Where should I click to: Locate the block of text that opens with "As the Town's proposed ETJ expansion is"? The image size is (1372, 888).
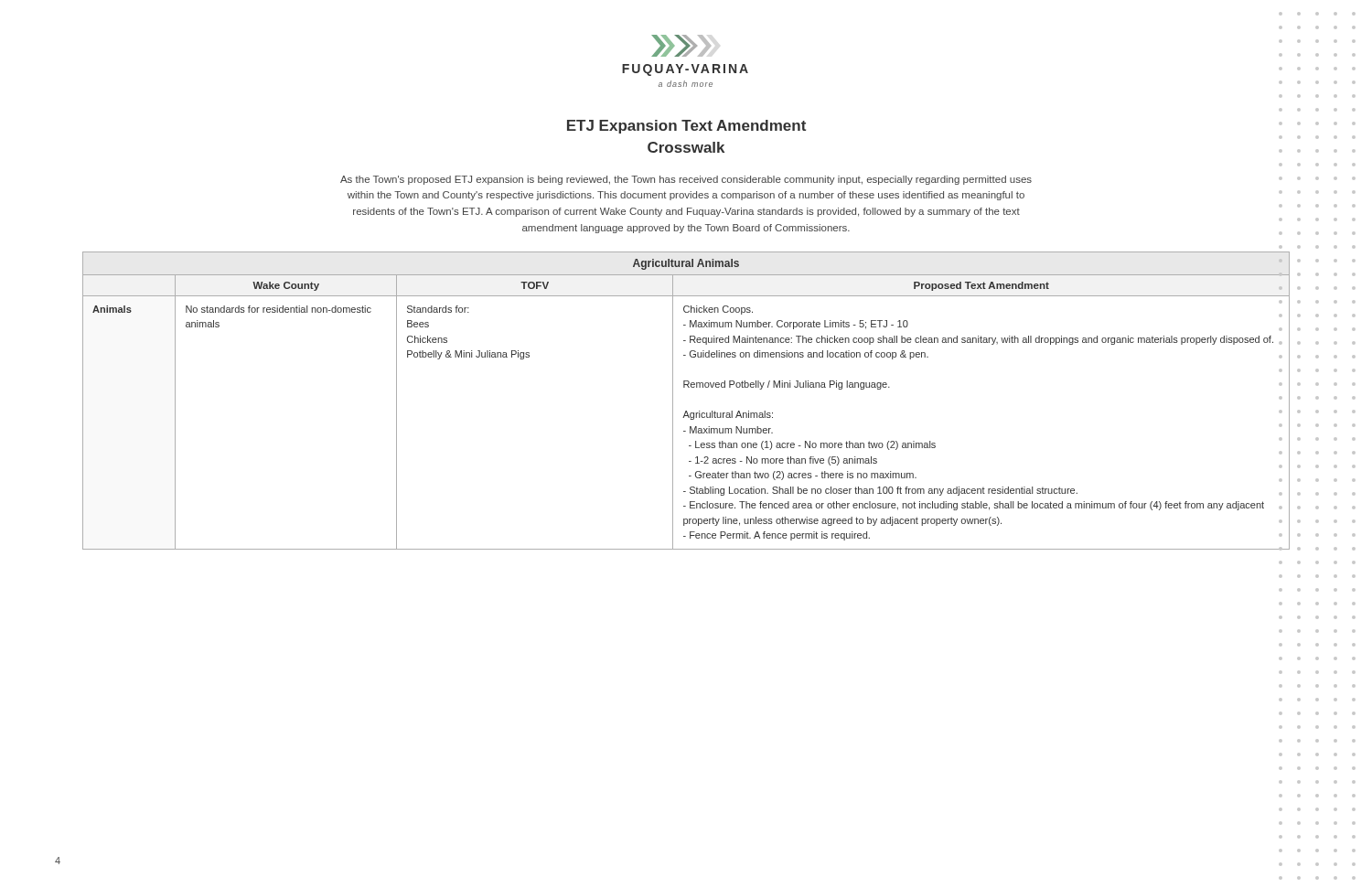point(686,203)
